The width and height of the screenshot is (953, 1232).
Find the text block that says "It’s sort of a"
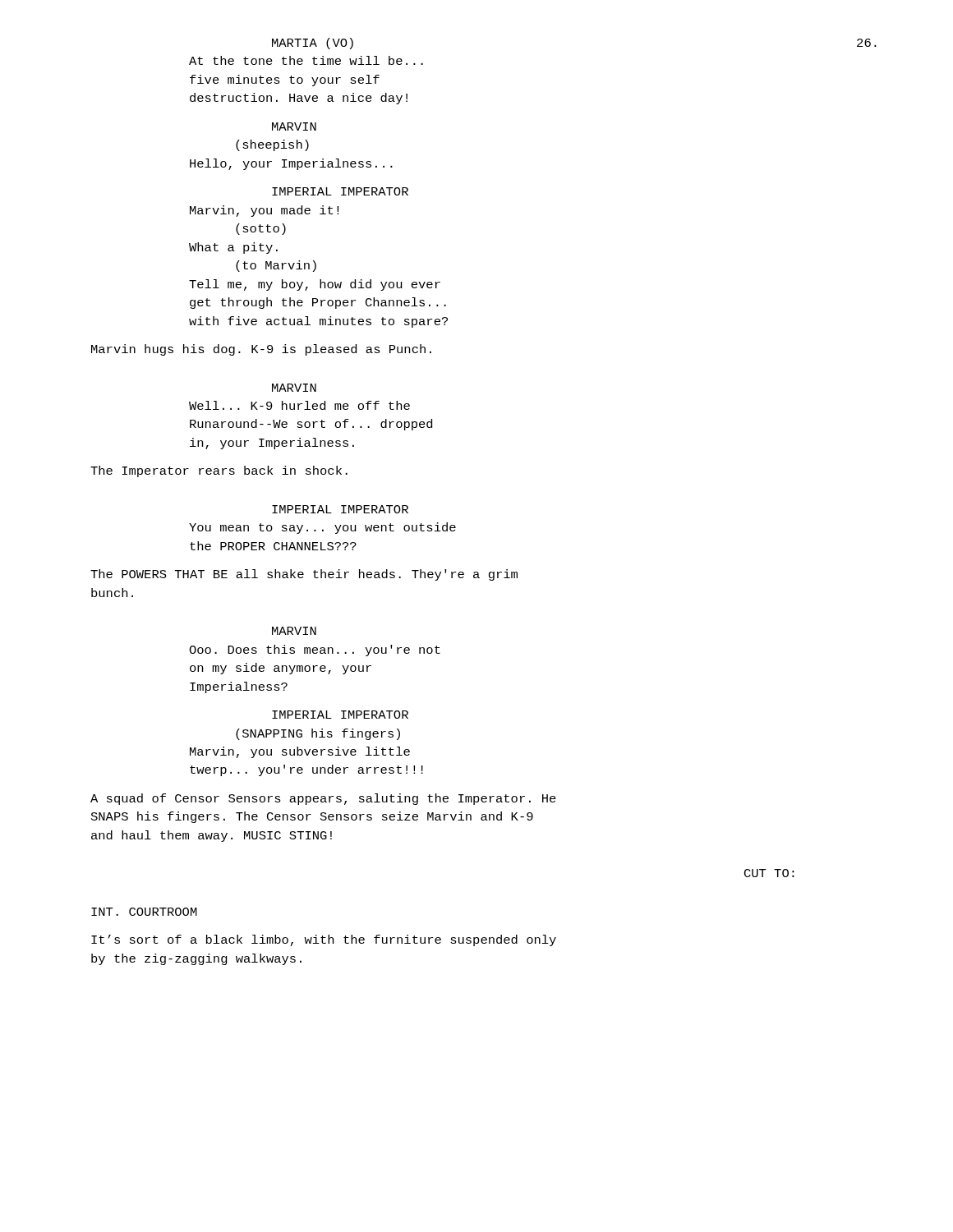(323, 950)
